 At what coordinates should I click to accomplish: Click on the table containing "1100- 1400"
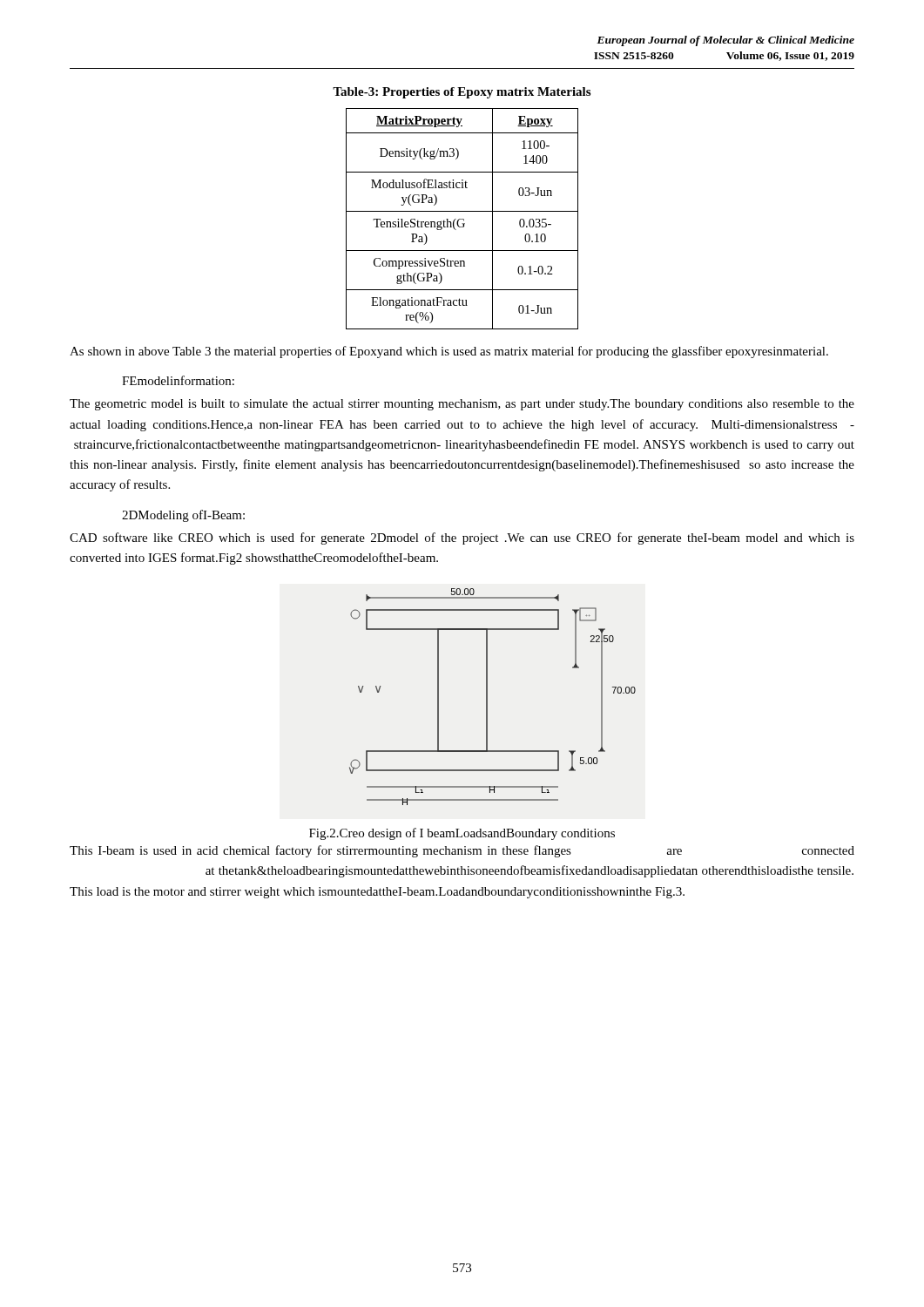[462, 219]
